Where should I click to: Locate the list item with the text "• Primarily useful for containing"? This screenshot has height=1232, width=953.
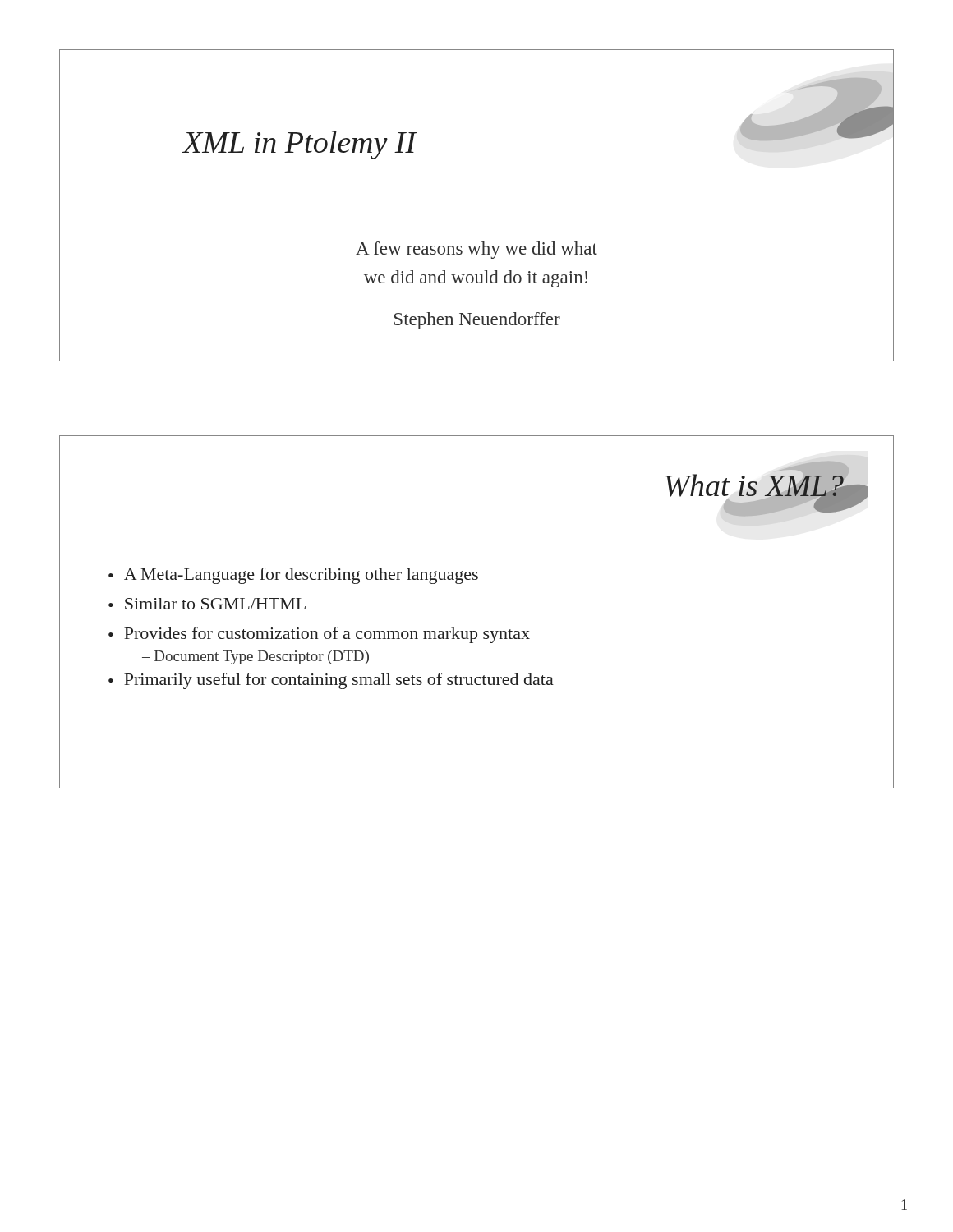click(x=331, y=680)
